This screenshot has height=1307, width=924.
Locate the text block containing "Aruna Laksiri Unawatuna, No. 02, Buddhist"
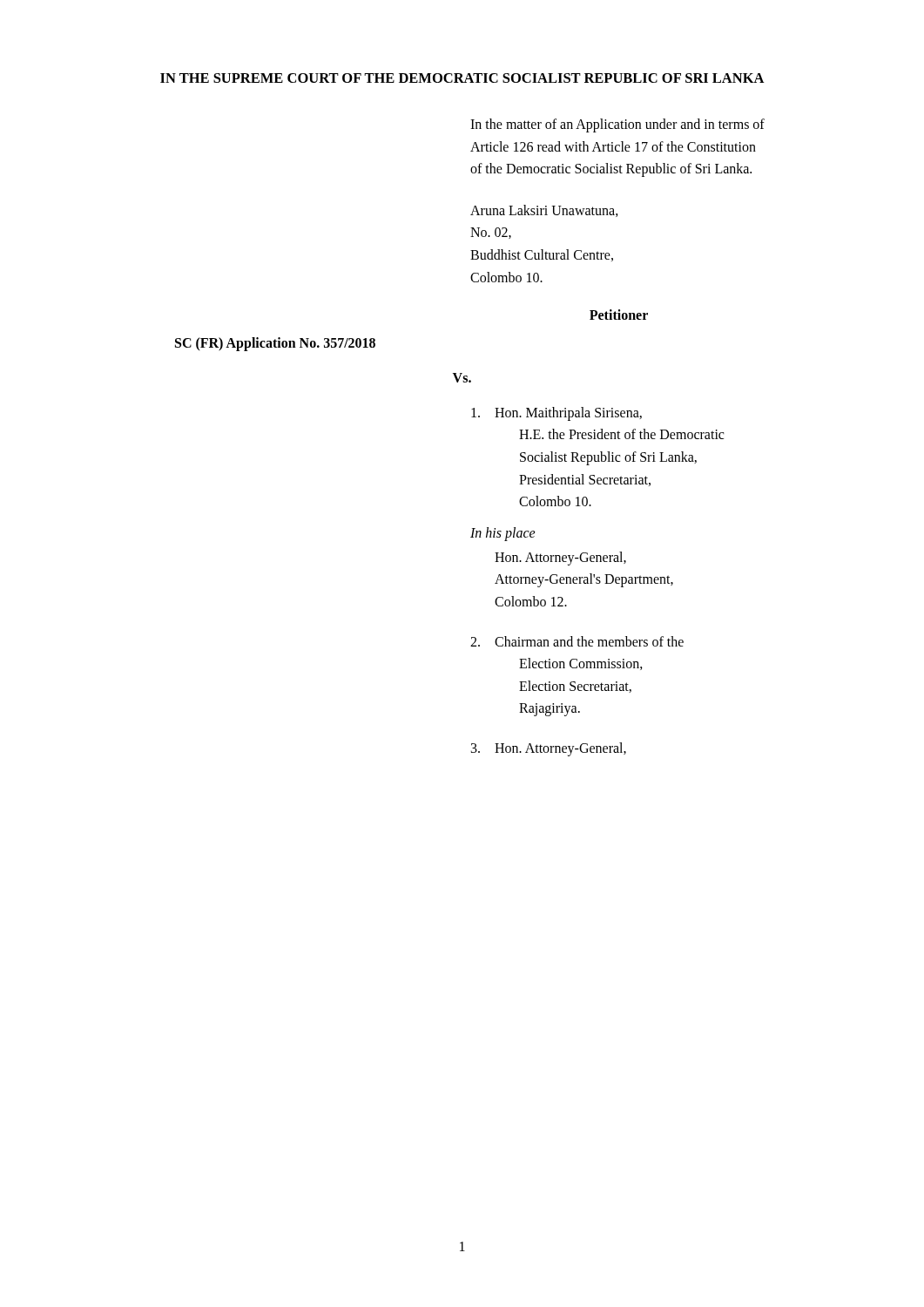[544, 244]
